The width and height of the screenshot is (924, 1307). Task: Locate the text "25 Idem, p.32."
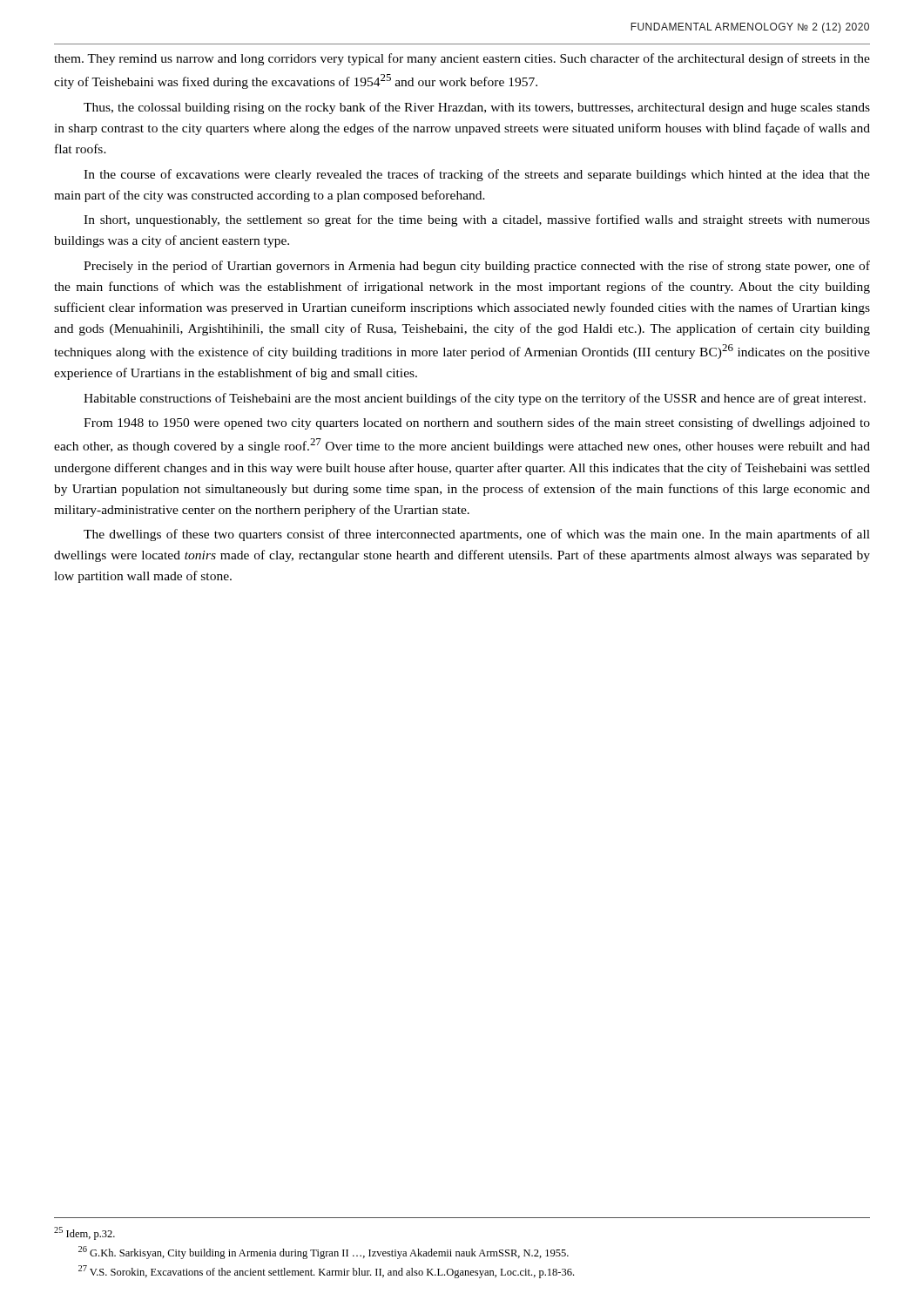[x=85, y=1233]
